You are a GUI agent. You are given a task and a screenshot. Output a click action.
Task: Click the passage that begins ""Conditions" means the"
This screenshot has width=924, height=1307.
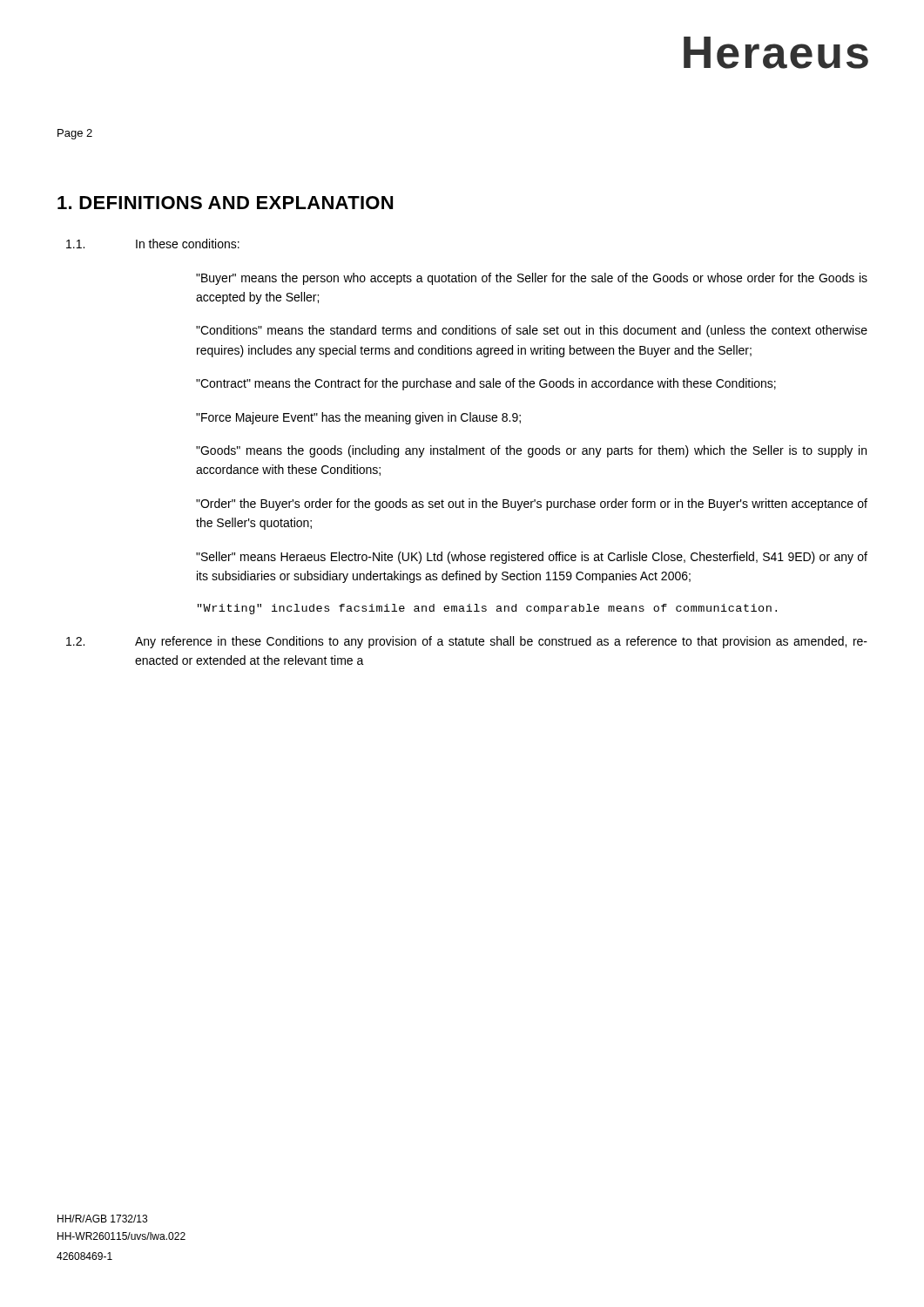pyautogui.click(x=532, y=340)
